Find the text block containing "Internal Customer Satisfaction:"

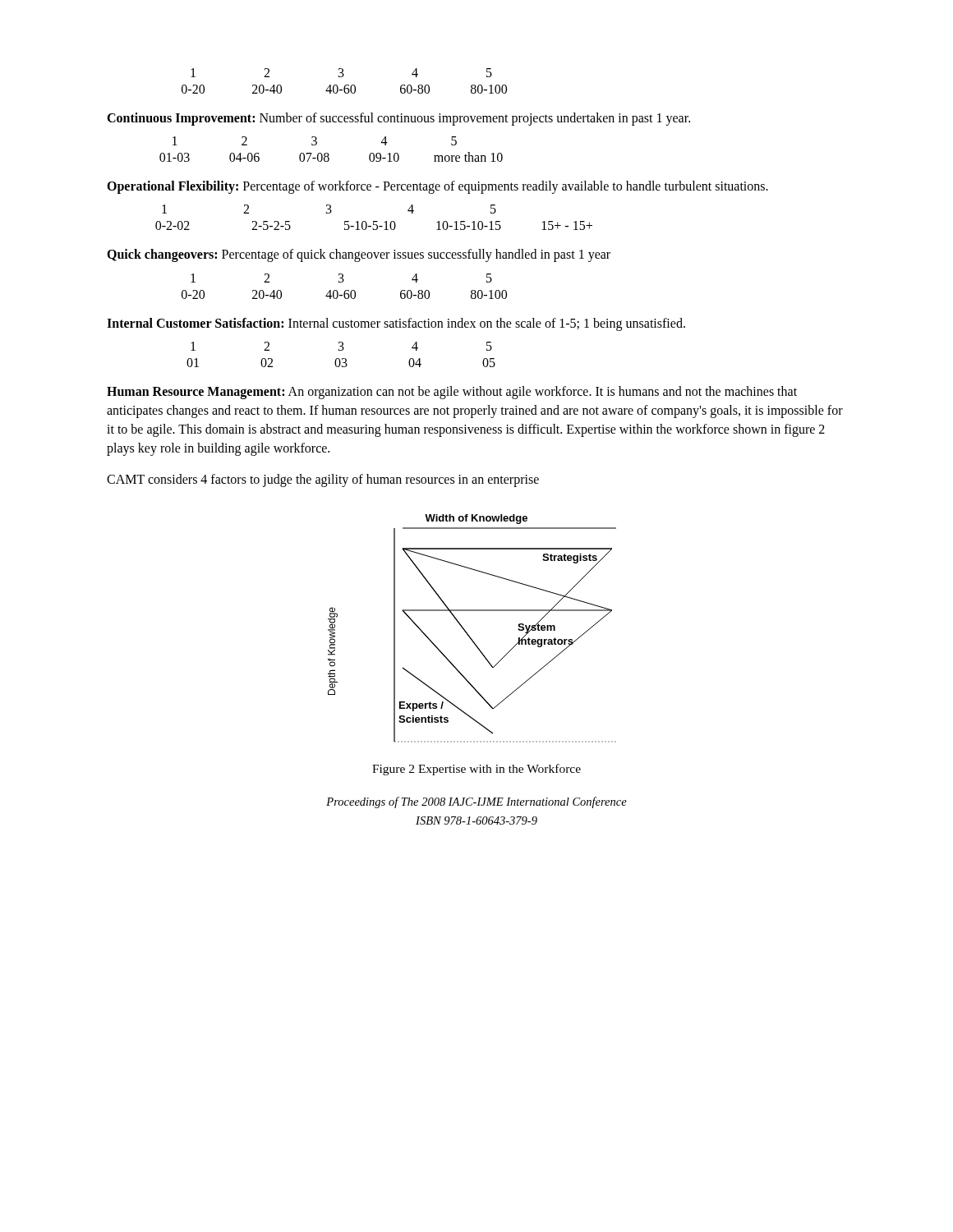[476, 323]
